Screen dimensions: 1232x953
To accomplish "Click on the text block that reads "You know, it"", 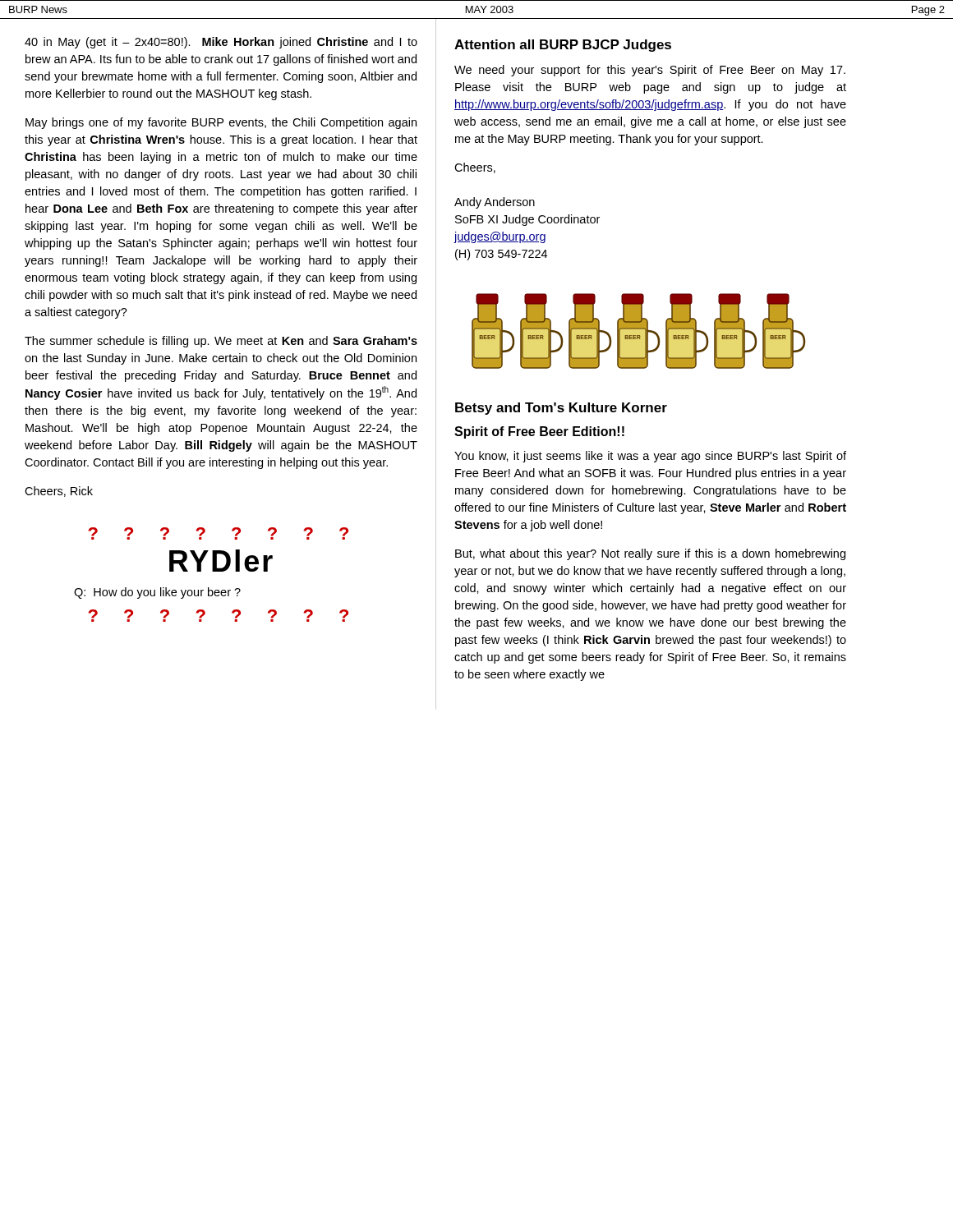I will [x=650, y=491].
